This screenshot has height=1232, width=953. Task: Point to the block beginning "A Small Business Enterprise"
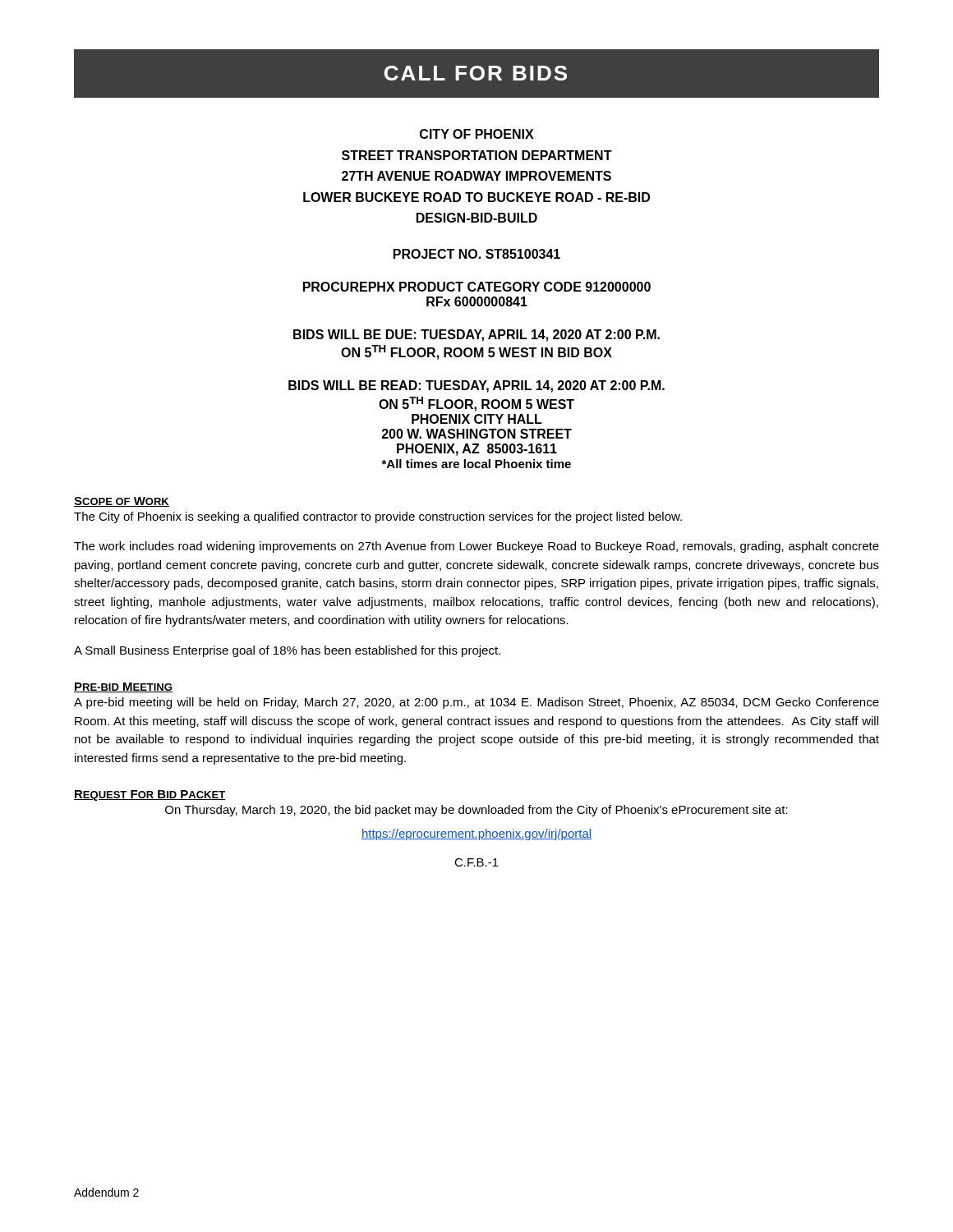[x=288, y=650]
